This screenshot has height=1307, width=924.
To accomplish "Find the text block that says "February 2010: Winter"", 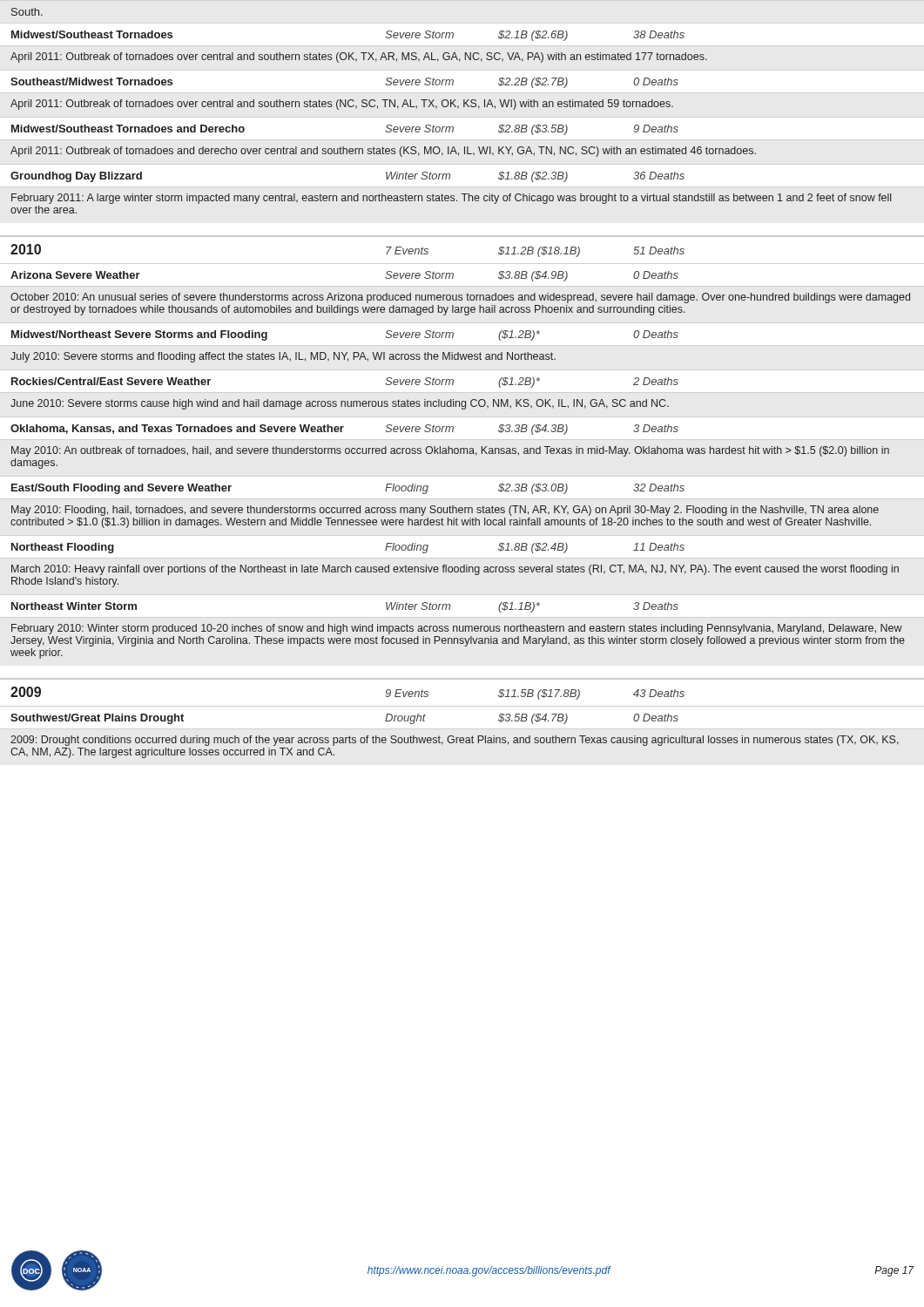I will point(458,640).
